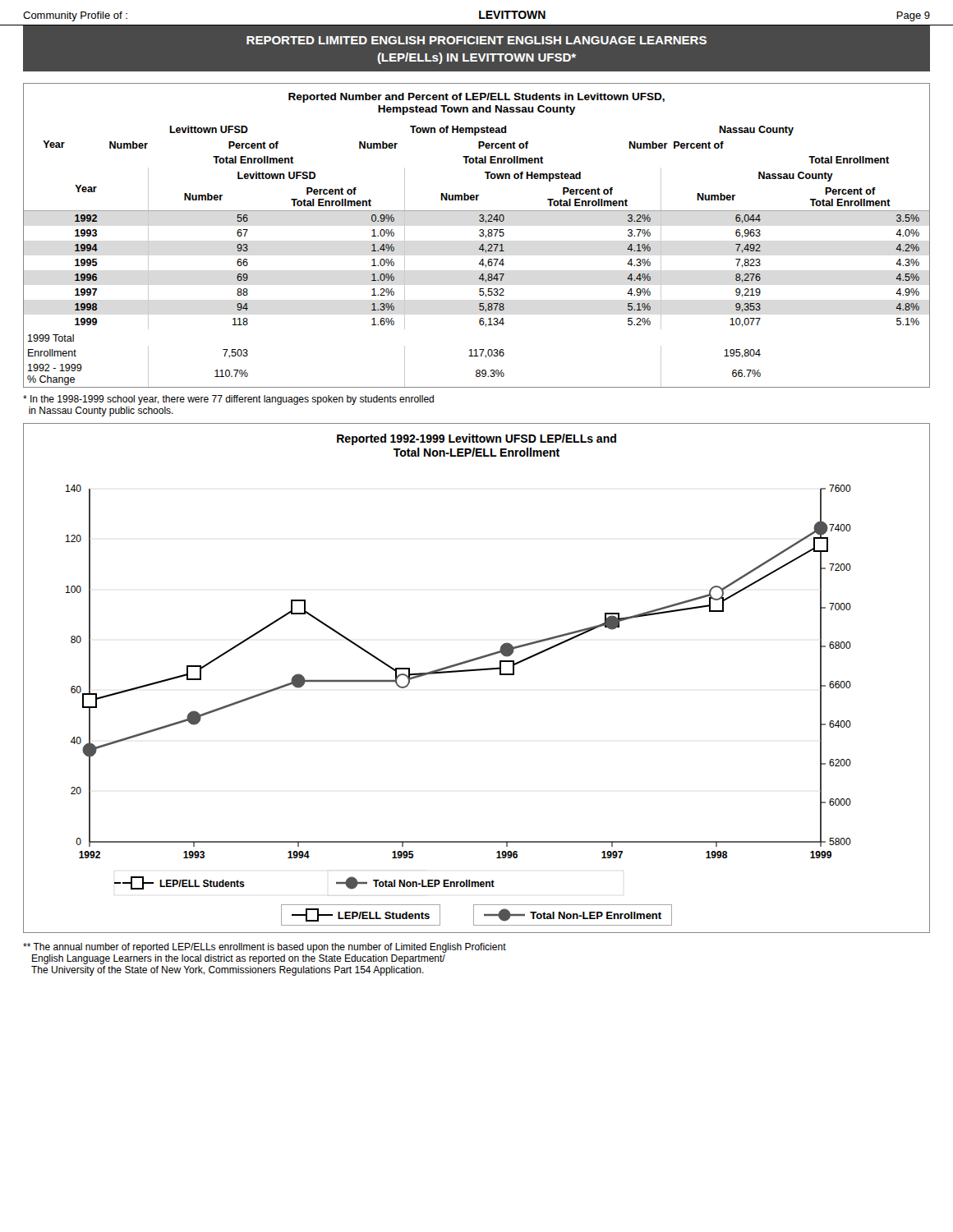Navigate to the region starting "REPORTED LIMITED ENGLISH PROFICIENT ENGLISH LANGUAGE LEARNERS(LEP/ELLs)"
This screenshot has height=1232, width=953.
[x=476, y=48]
